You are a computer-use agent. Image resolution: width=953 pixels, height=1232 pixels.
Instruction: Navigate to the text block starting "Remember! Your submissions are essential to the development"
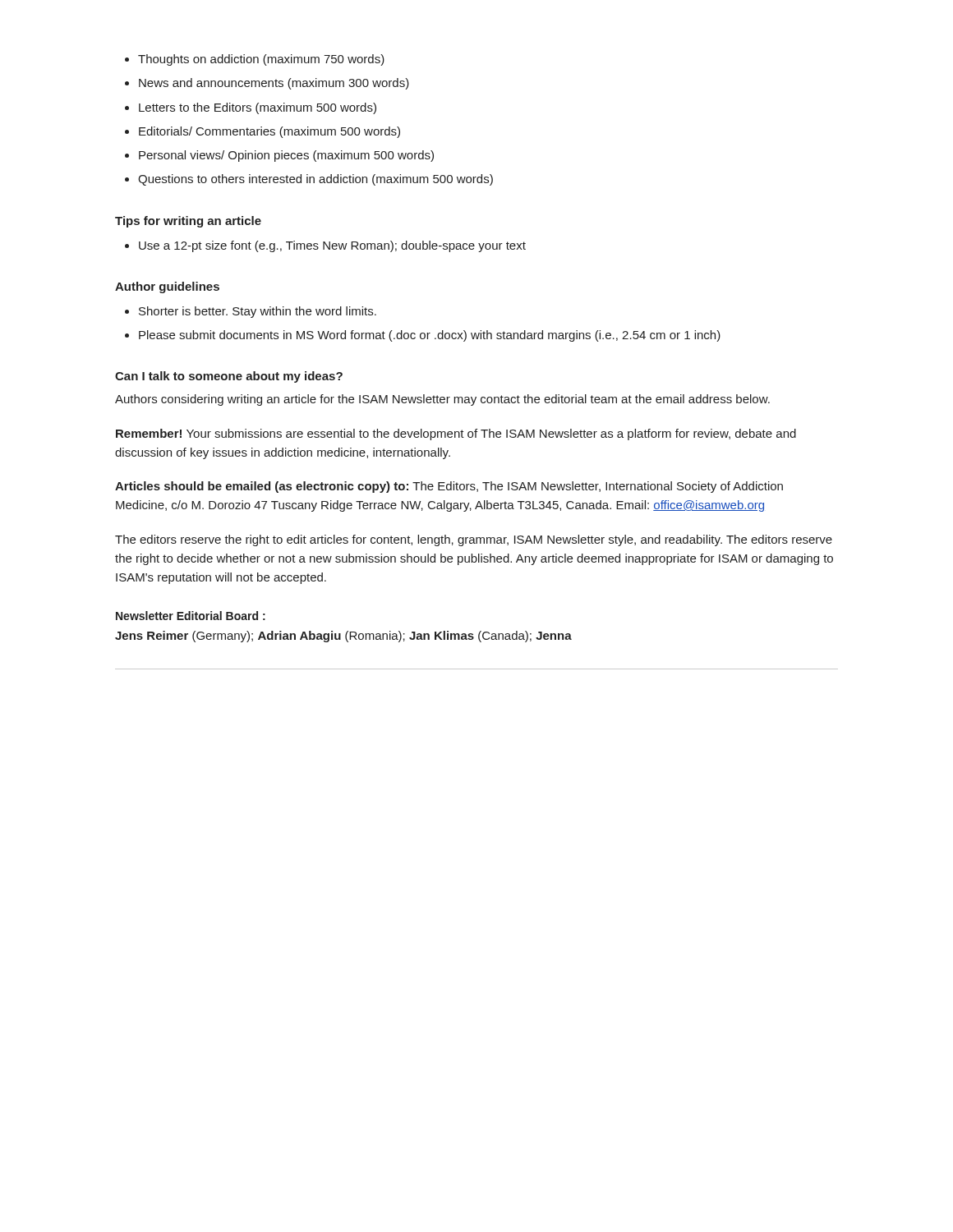click(456, 442)
